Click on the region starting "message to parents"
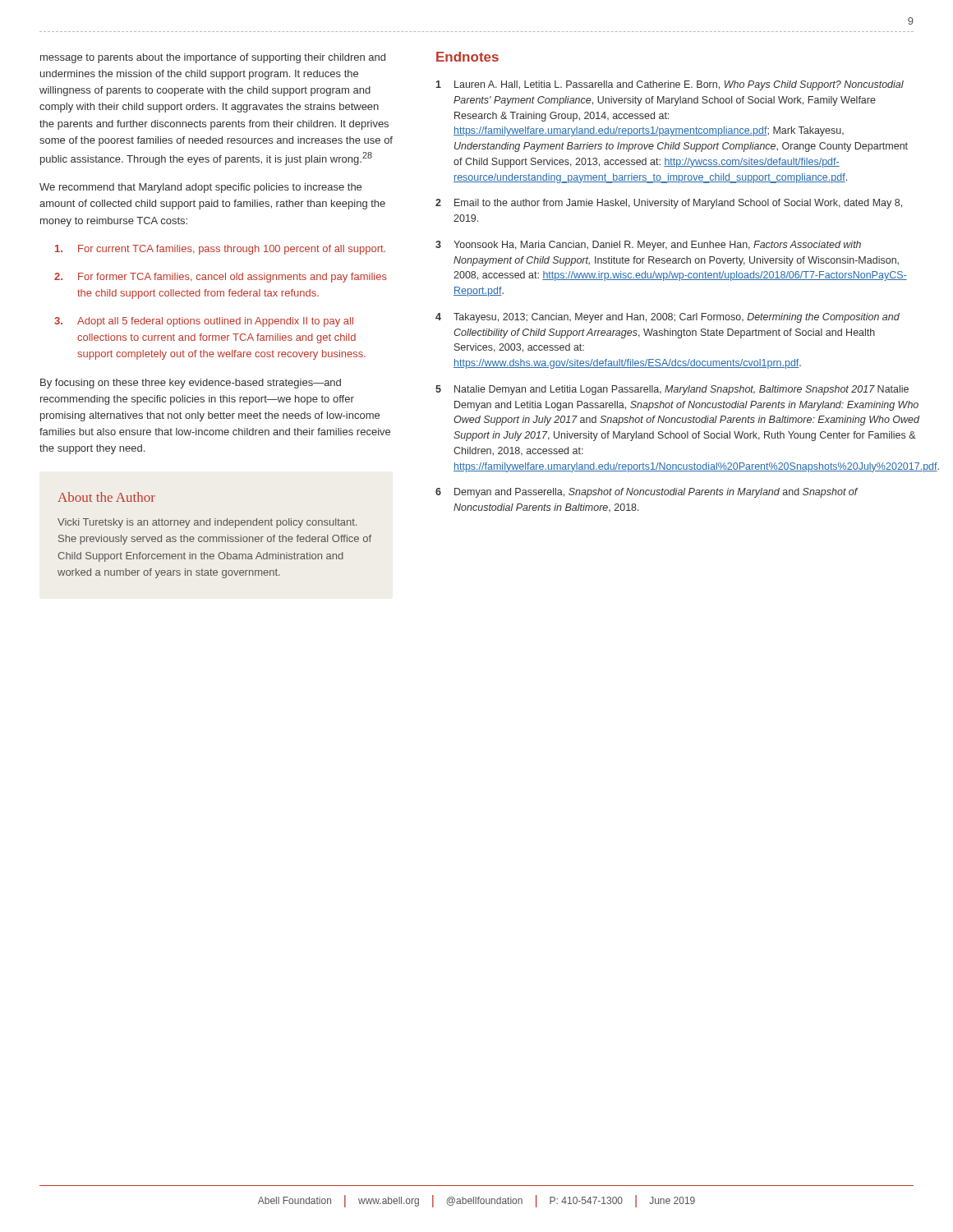953x1232 pixels. coord(216,108)
